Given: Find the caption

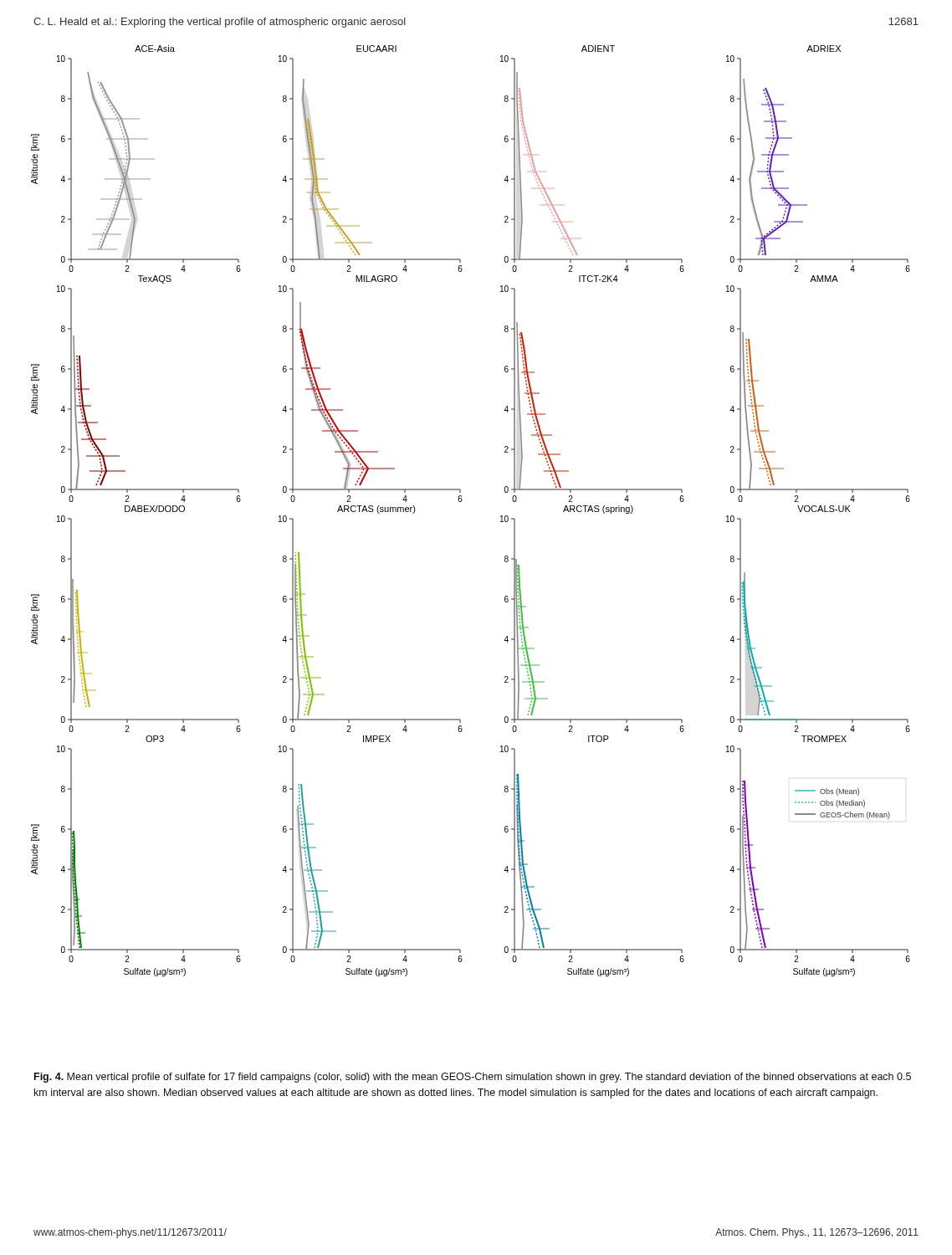Looking at the screenshot, I should click(x=472, y=1085).
